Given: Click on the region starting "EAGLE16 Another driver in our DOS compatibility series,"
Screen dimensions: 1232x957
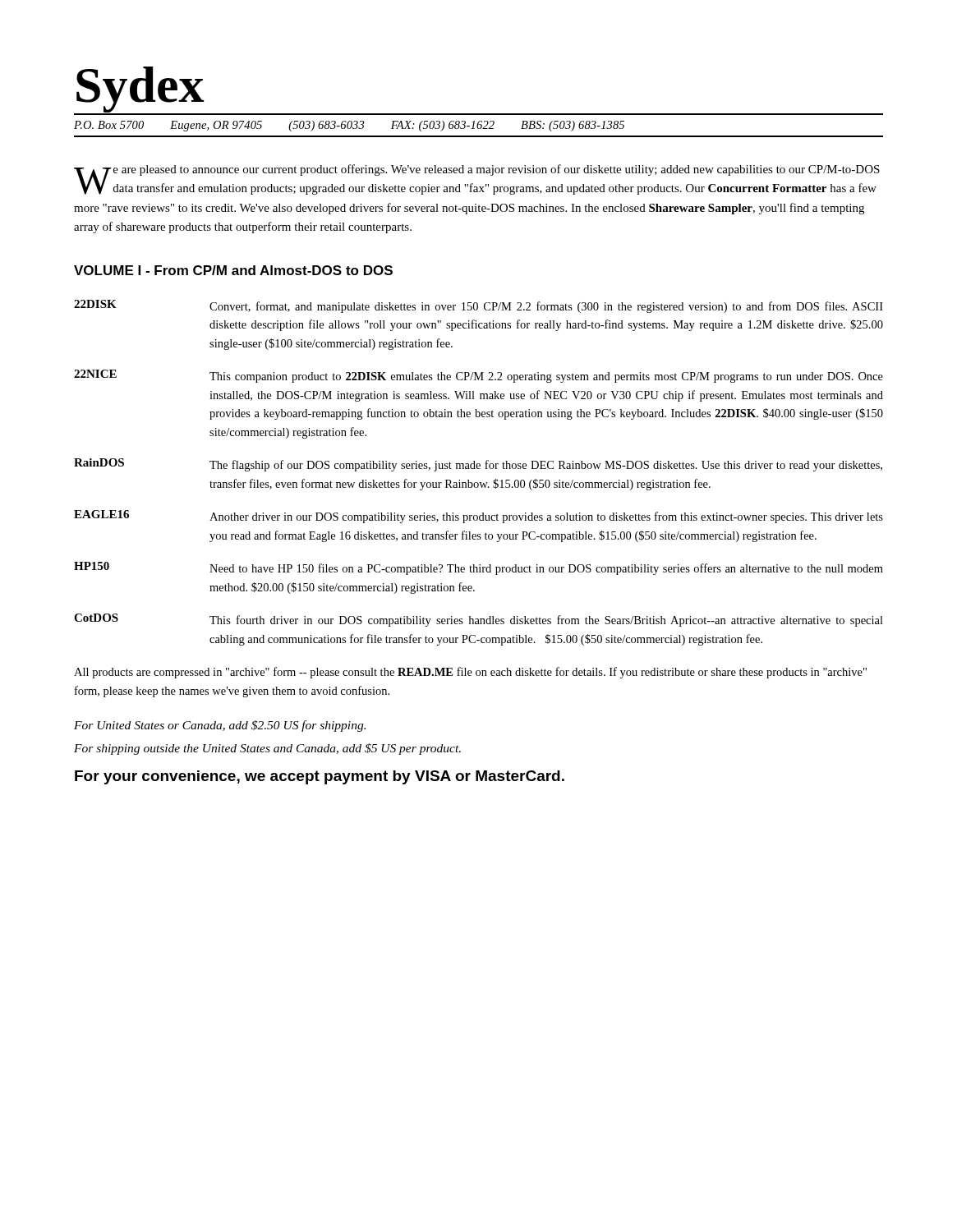Looking at the screenshot, I should (478, 526).
